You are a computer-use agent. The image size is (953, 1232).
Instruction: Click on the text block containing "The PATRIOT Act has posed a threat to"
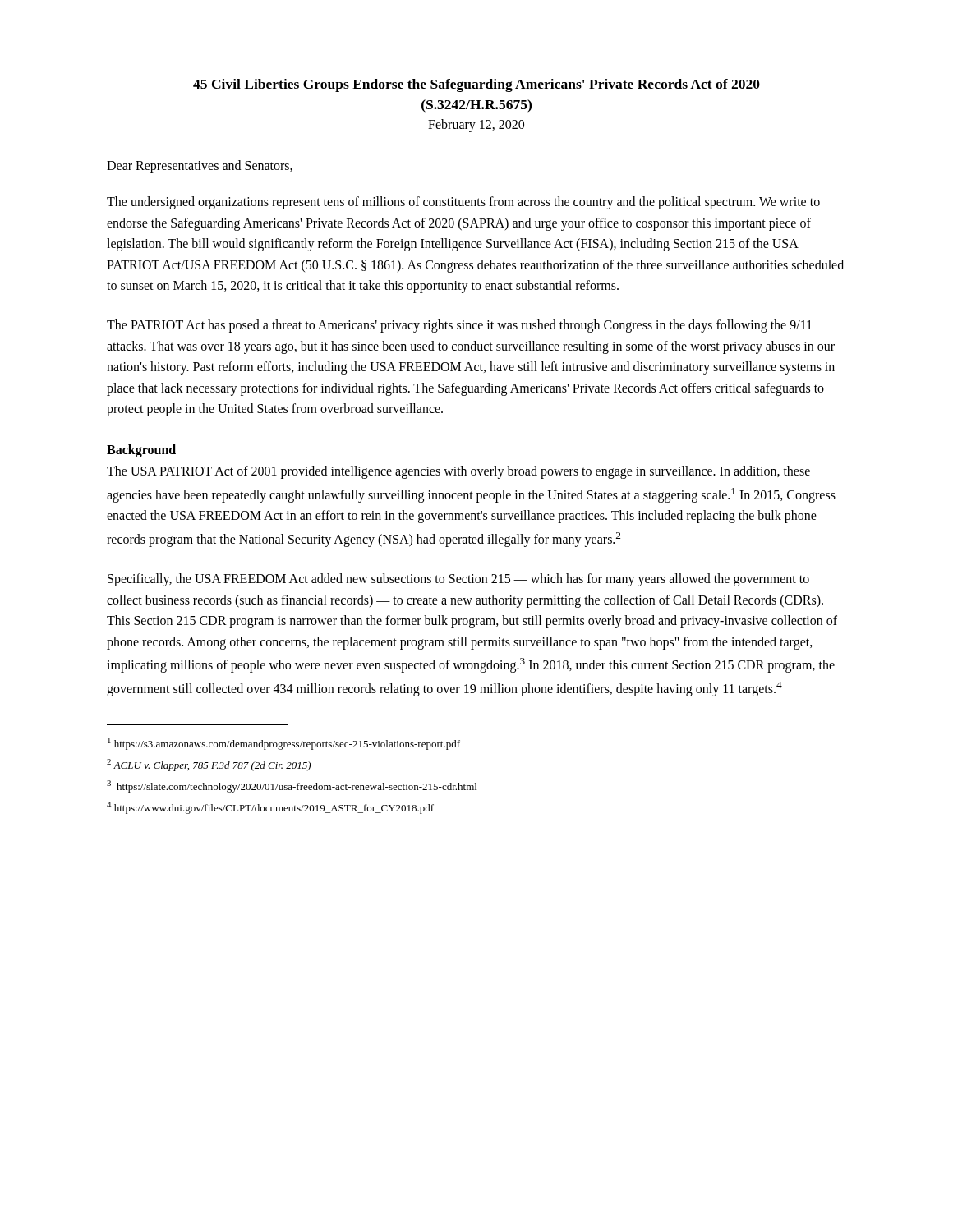(471, 367)
